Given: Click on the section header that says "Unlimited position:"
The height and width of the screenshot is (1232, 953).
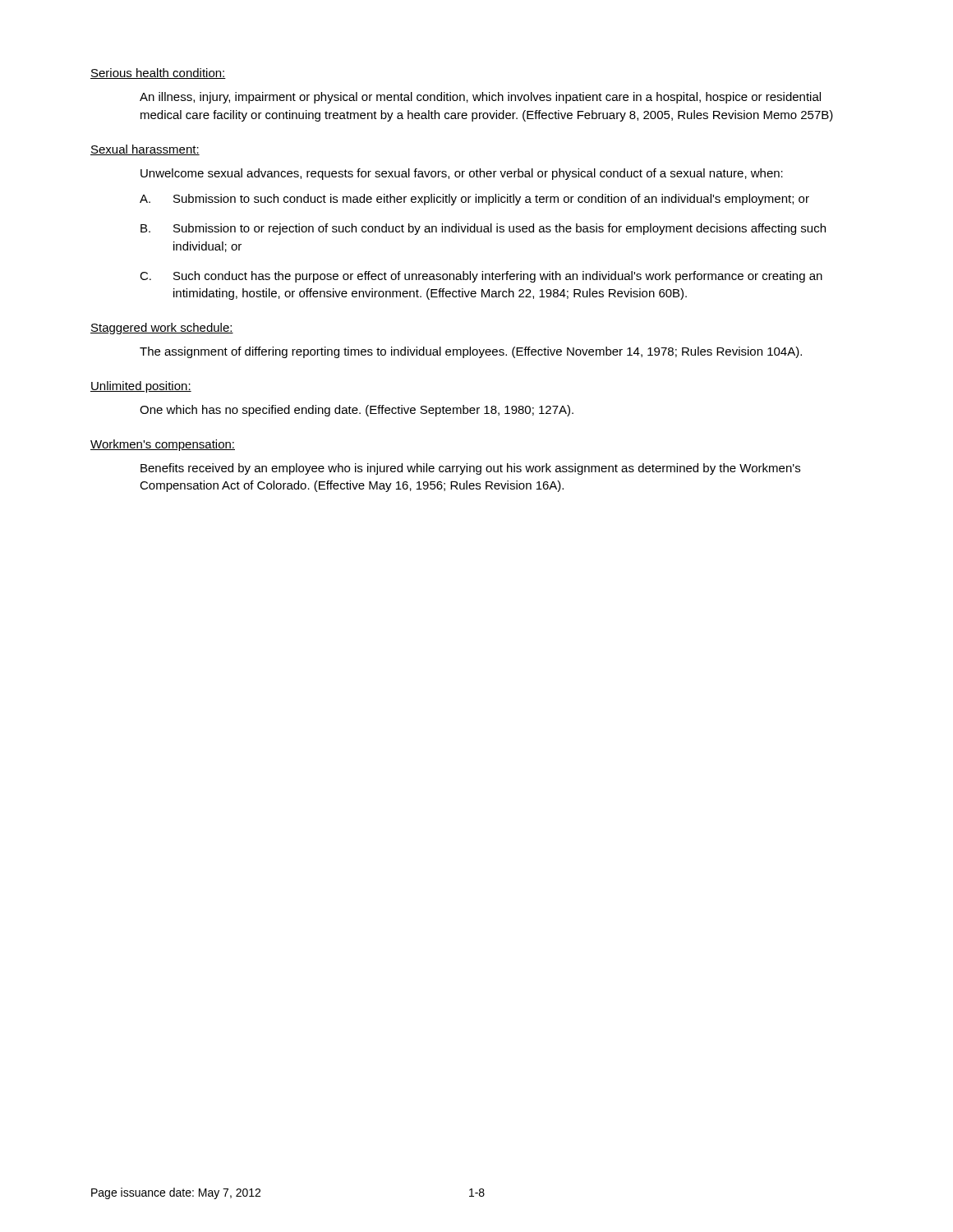Looking at the screenshot, I should 141,385.
